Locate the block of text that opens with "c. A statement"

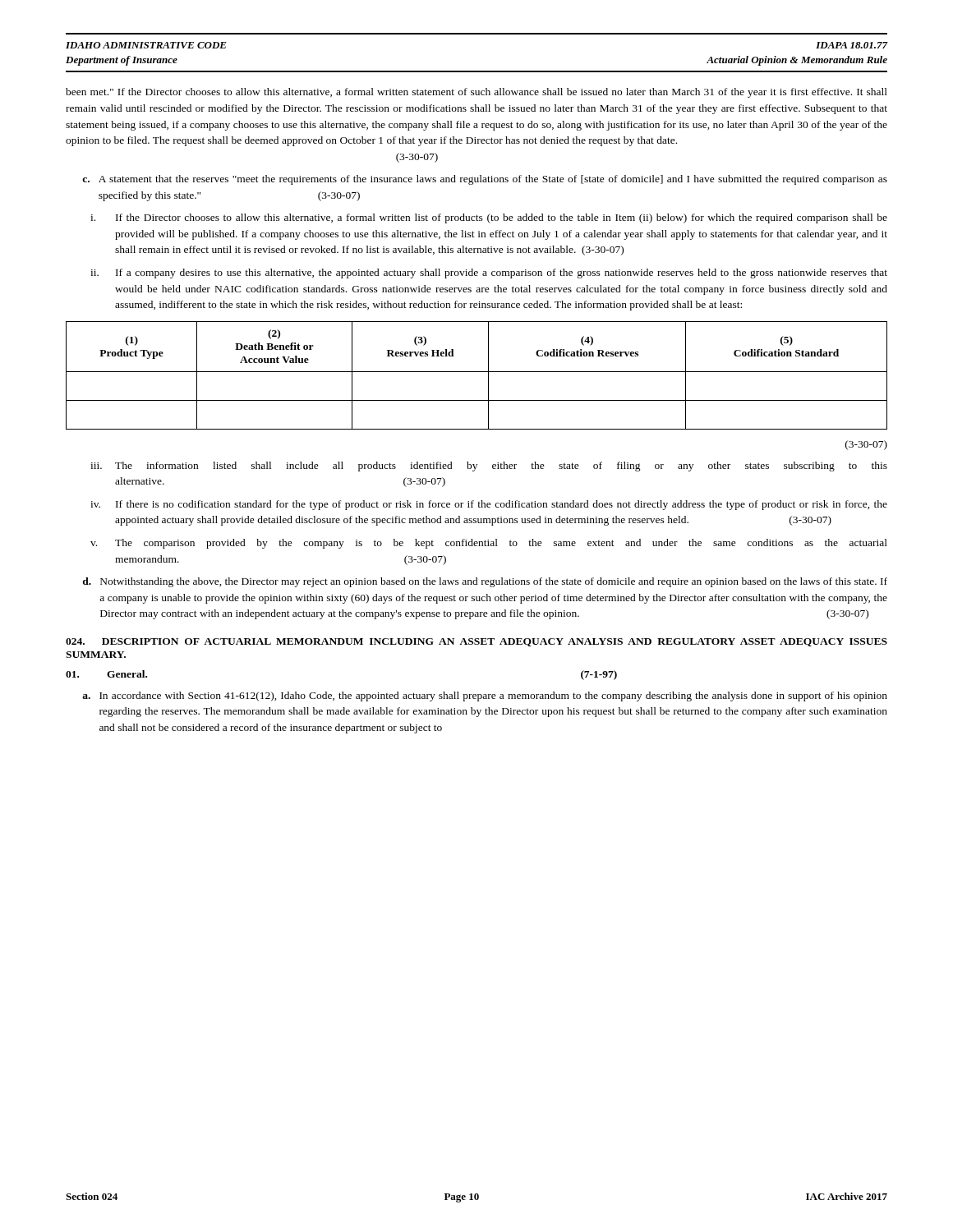click(x=476, y=187)
